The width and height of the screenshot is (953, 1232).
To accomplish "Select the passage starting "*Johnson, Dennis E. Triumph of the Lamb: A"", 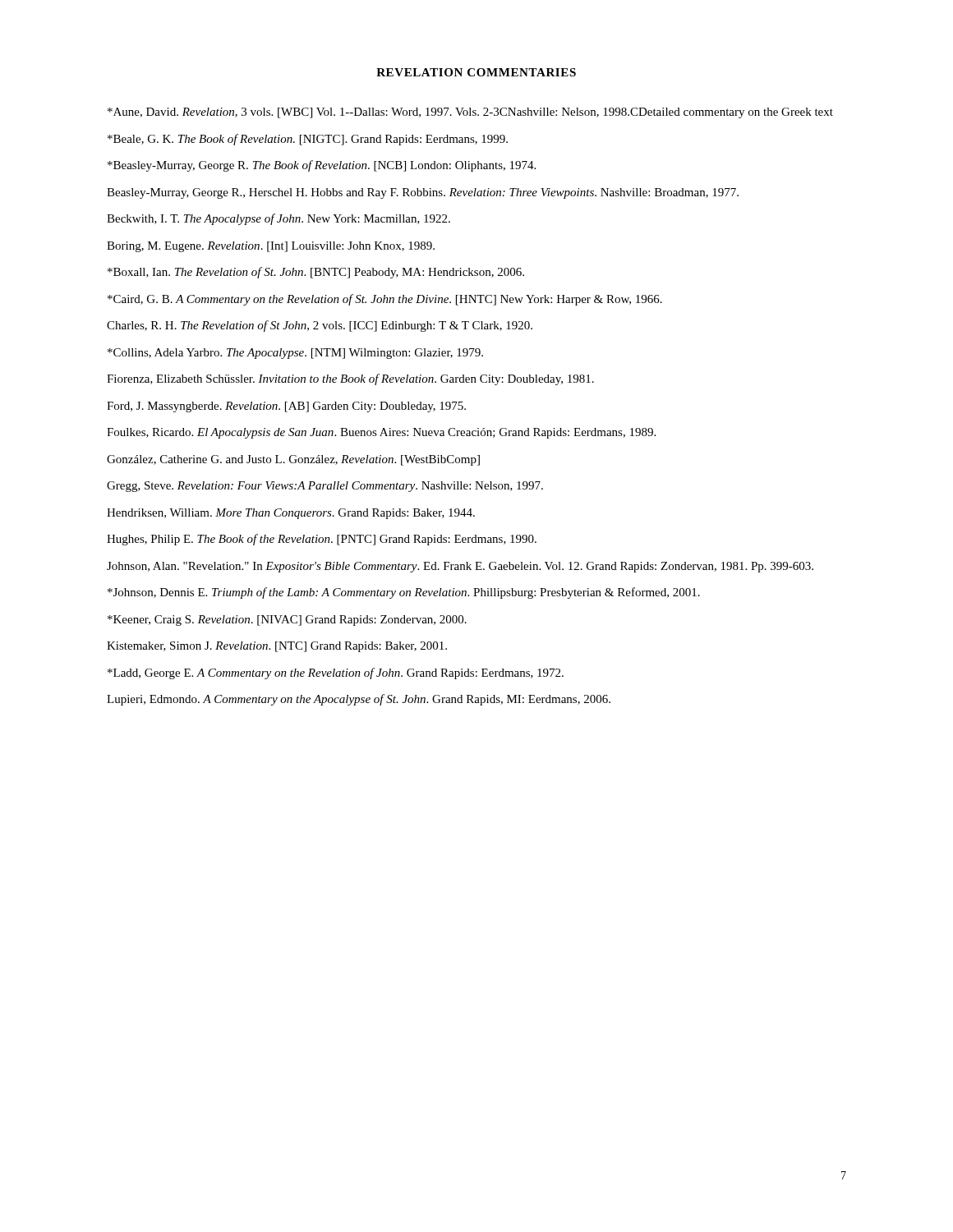I will click(404, 592).
